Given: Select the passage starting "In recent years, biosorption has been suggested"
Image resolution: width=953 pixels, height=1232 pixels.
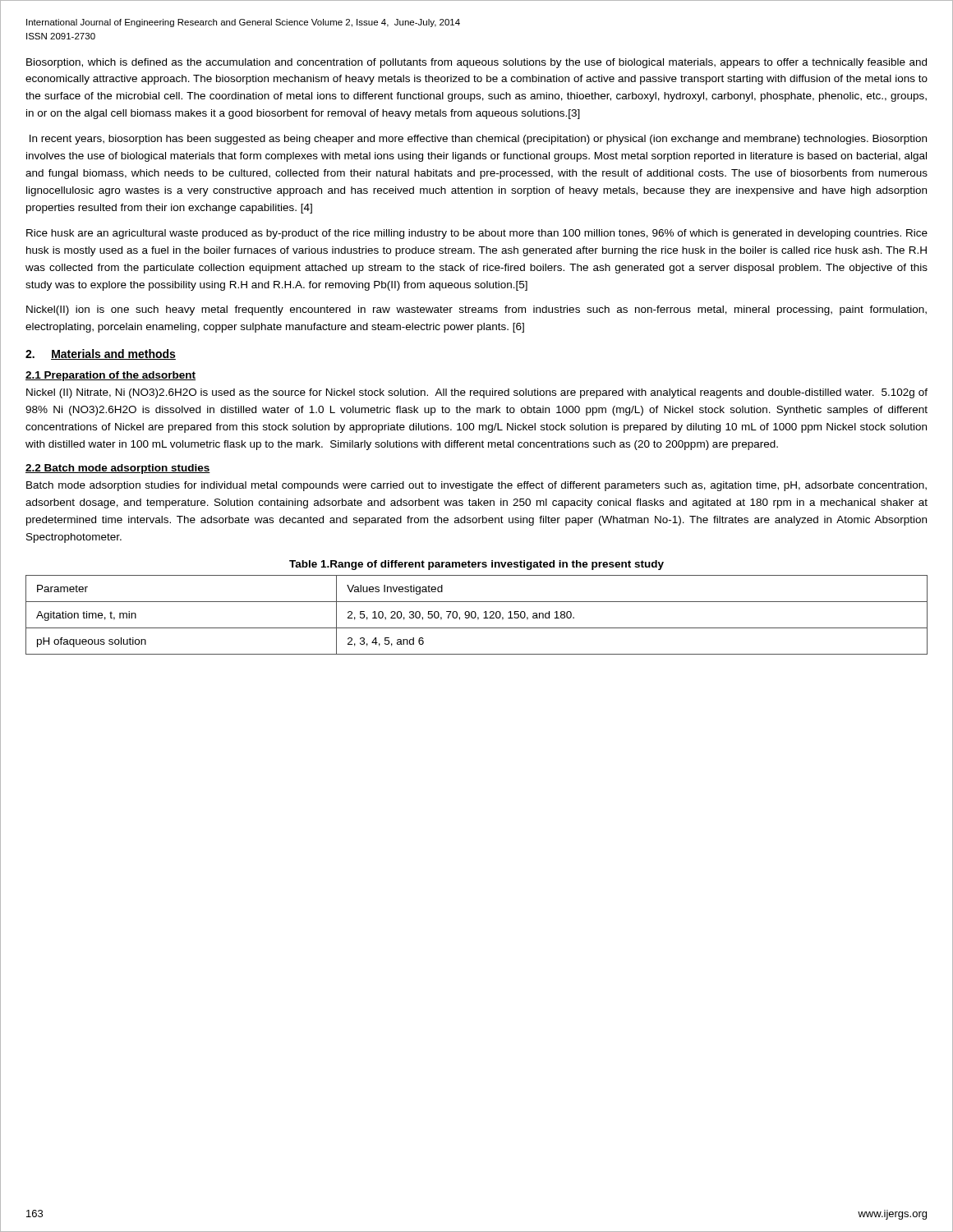Looking at the screenshot, I should click(x=476, y=173).
